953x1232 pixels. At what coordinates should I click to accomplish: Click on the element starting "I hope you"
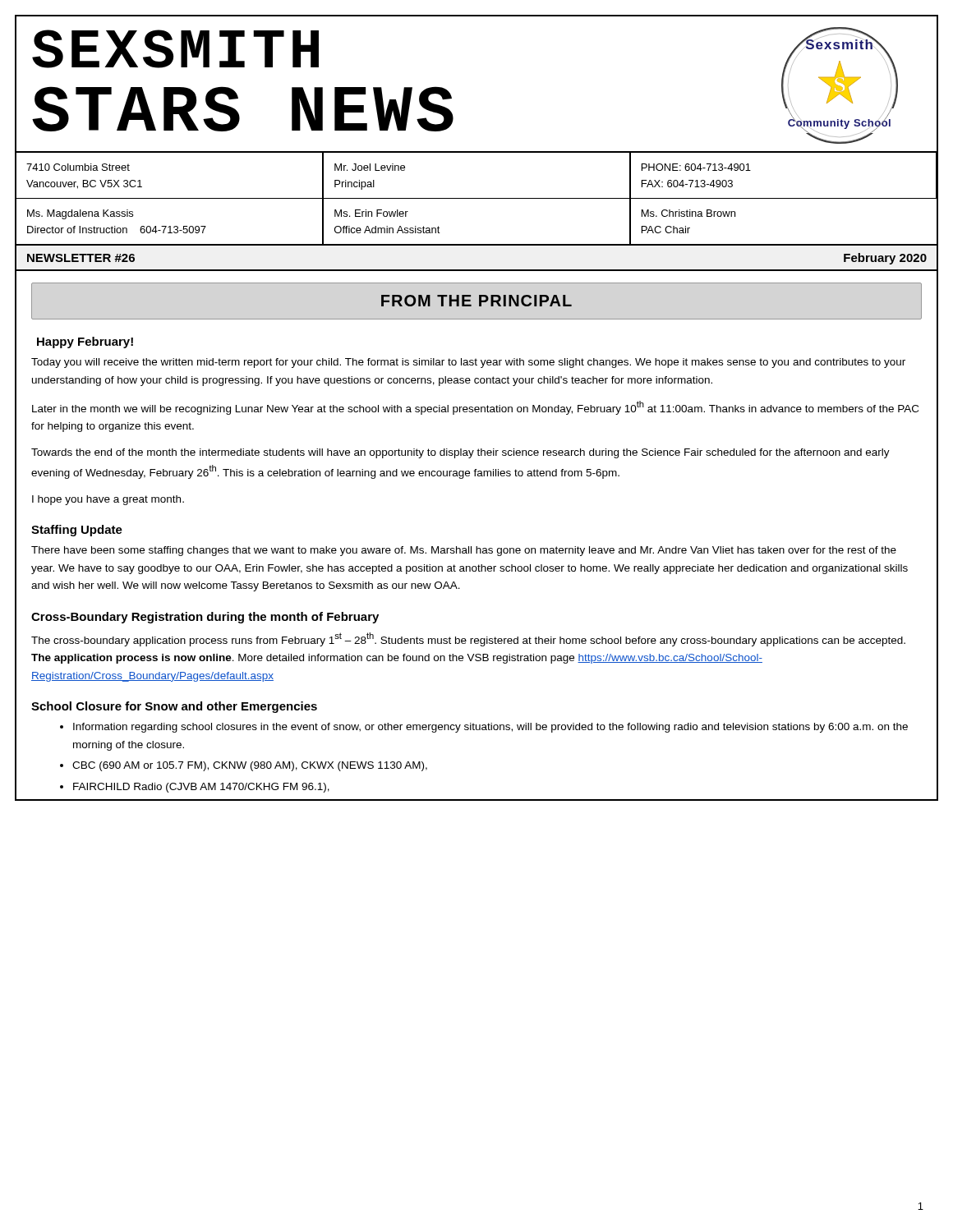108,499
